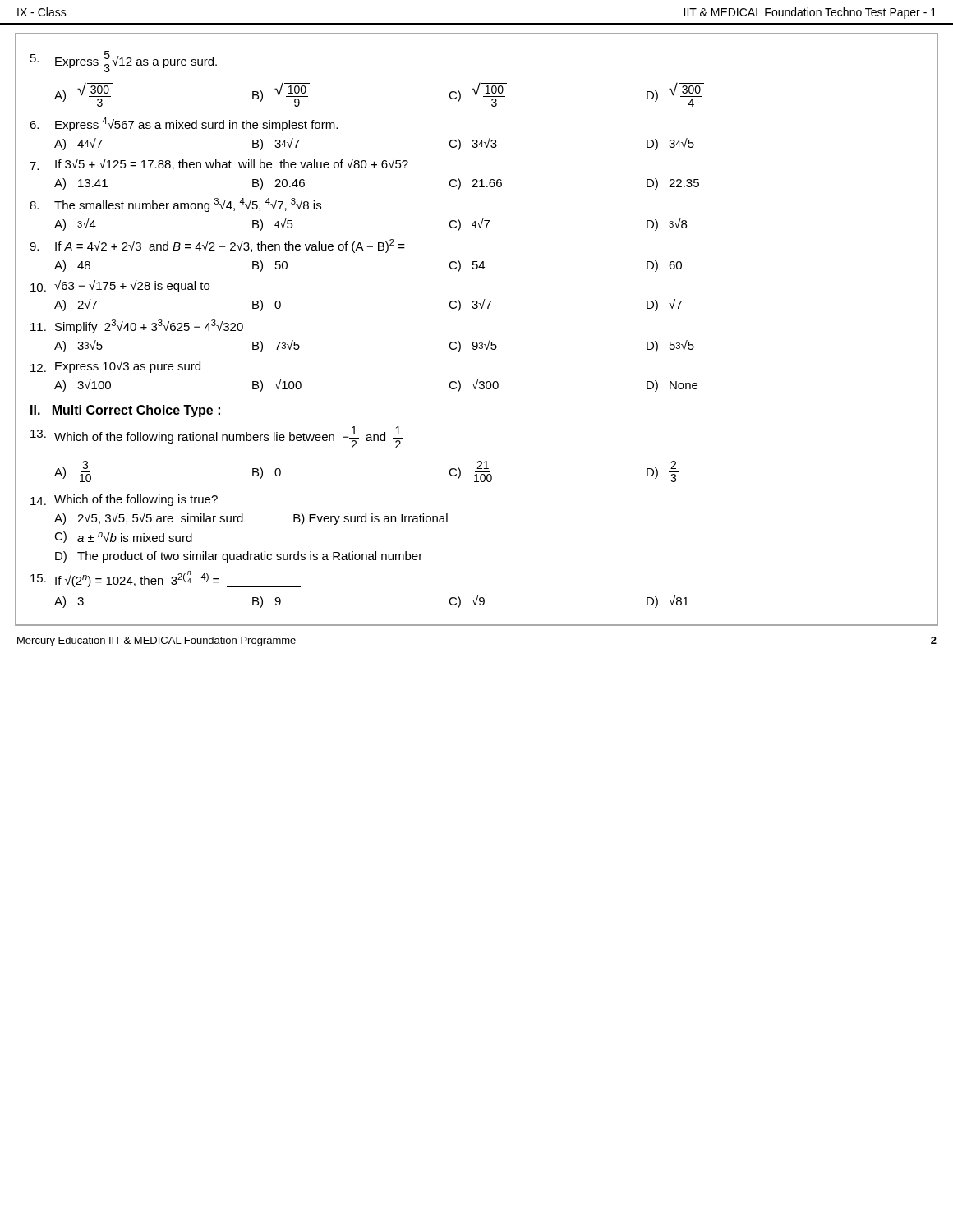
Task: Select the list item containing "7. If 3√5 + √125 = 17.88, then"
Action: click(474, 174)
